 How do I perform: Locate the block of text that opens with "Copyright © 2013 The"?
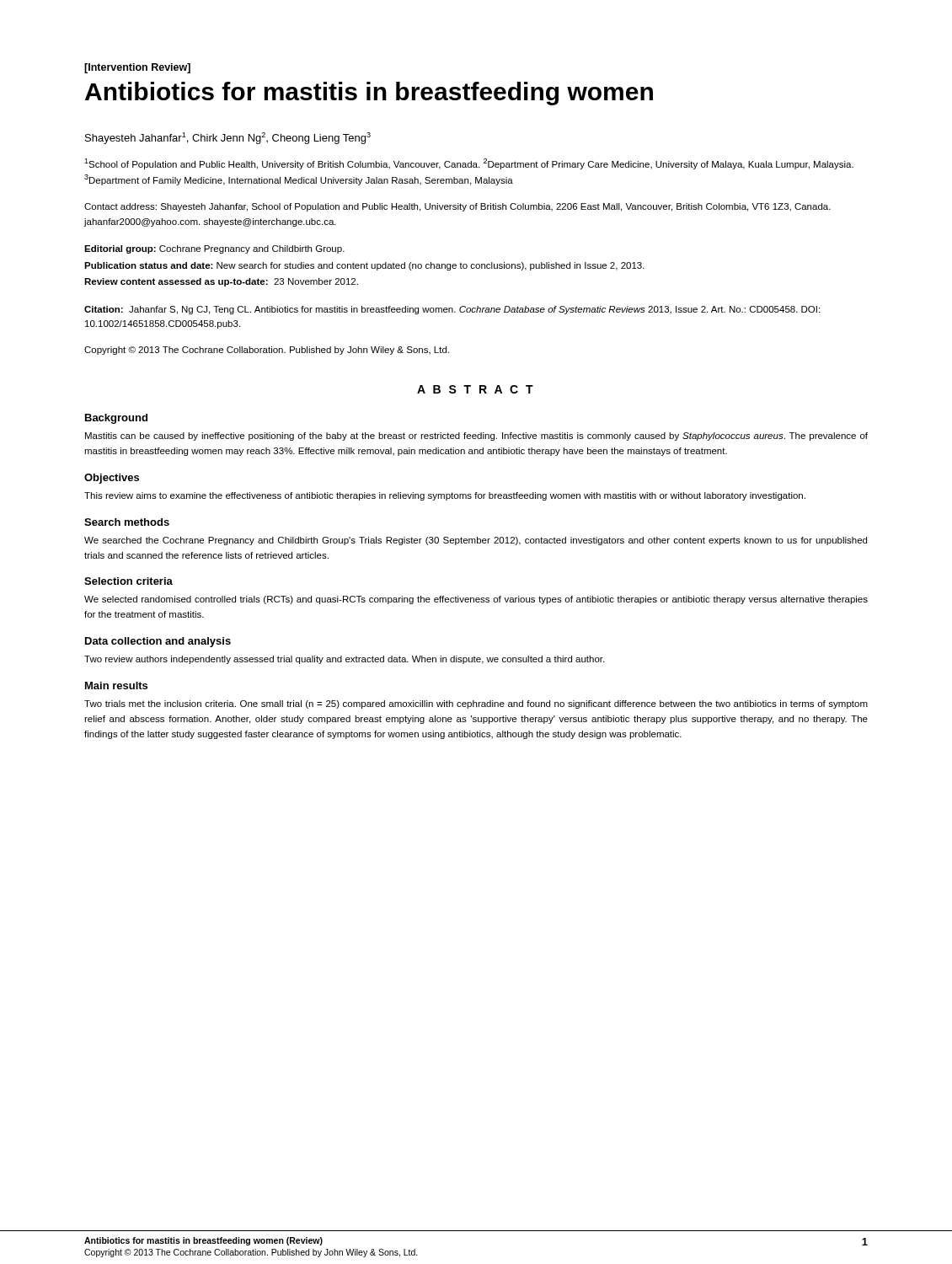(x=267, y=350)
